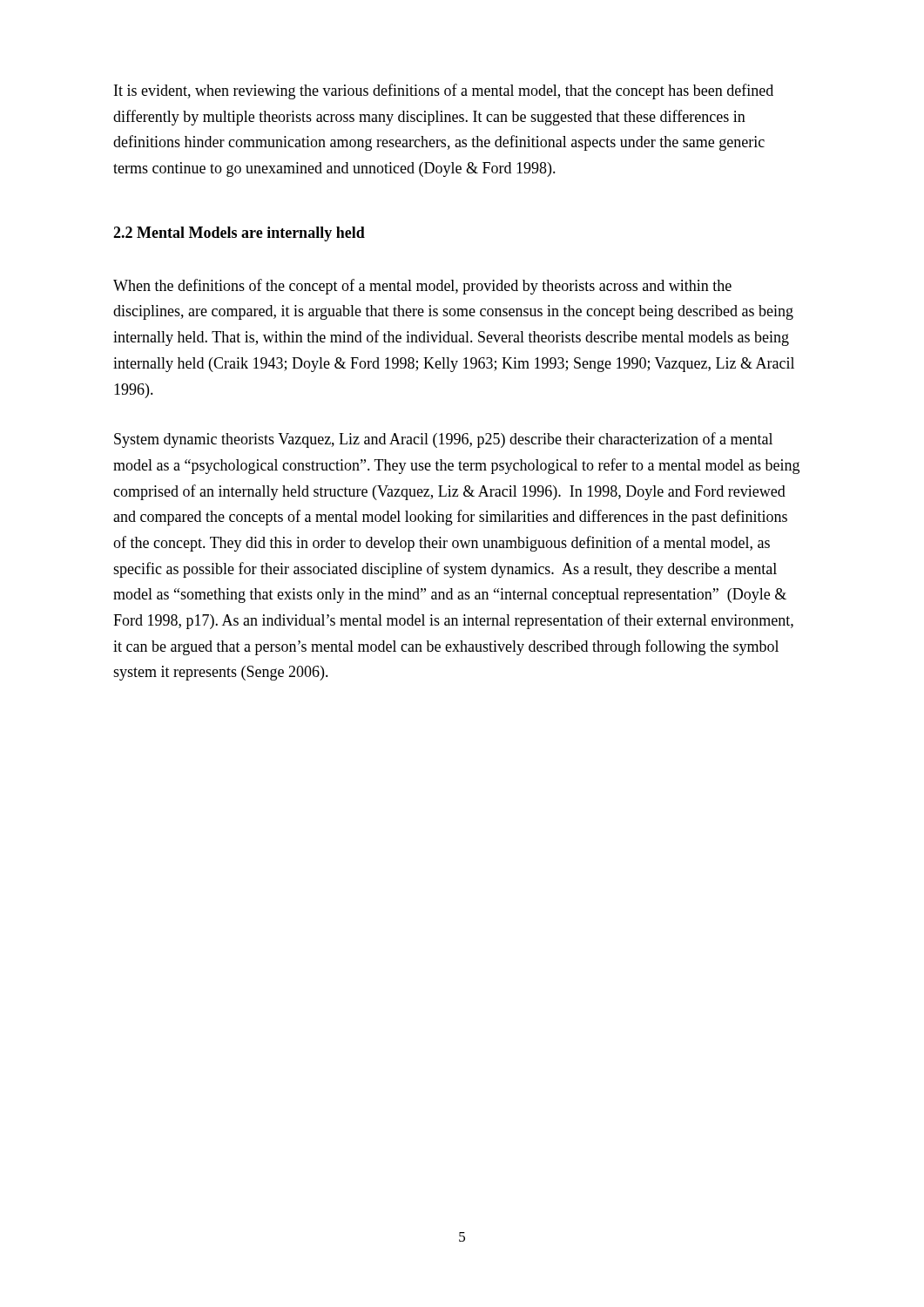
Task: Find the section header containing "2.2 Mental Models are internally held"
Action: [239, 232]
